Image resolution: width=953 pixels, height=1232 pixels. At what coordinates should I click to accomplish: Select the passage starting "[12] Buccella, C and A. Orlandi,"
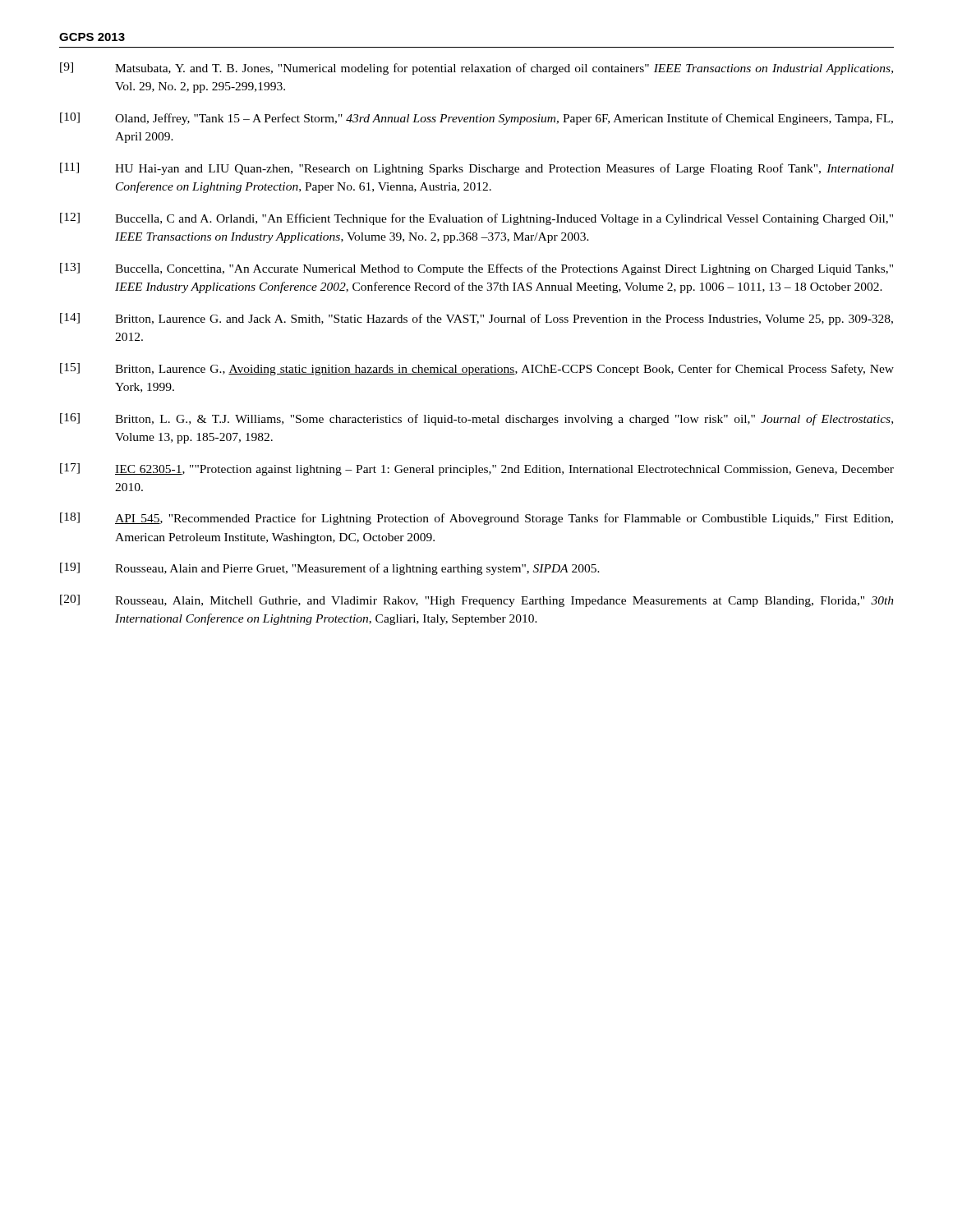[476, 228]
